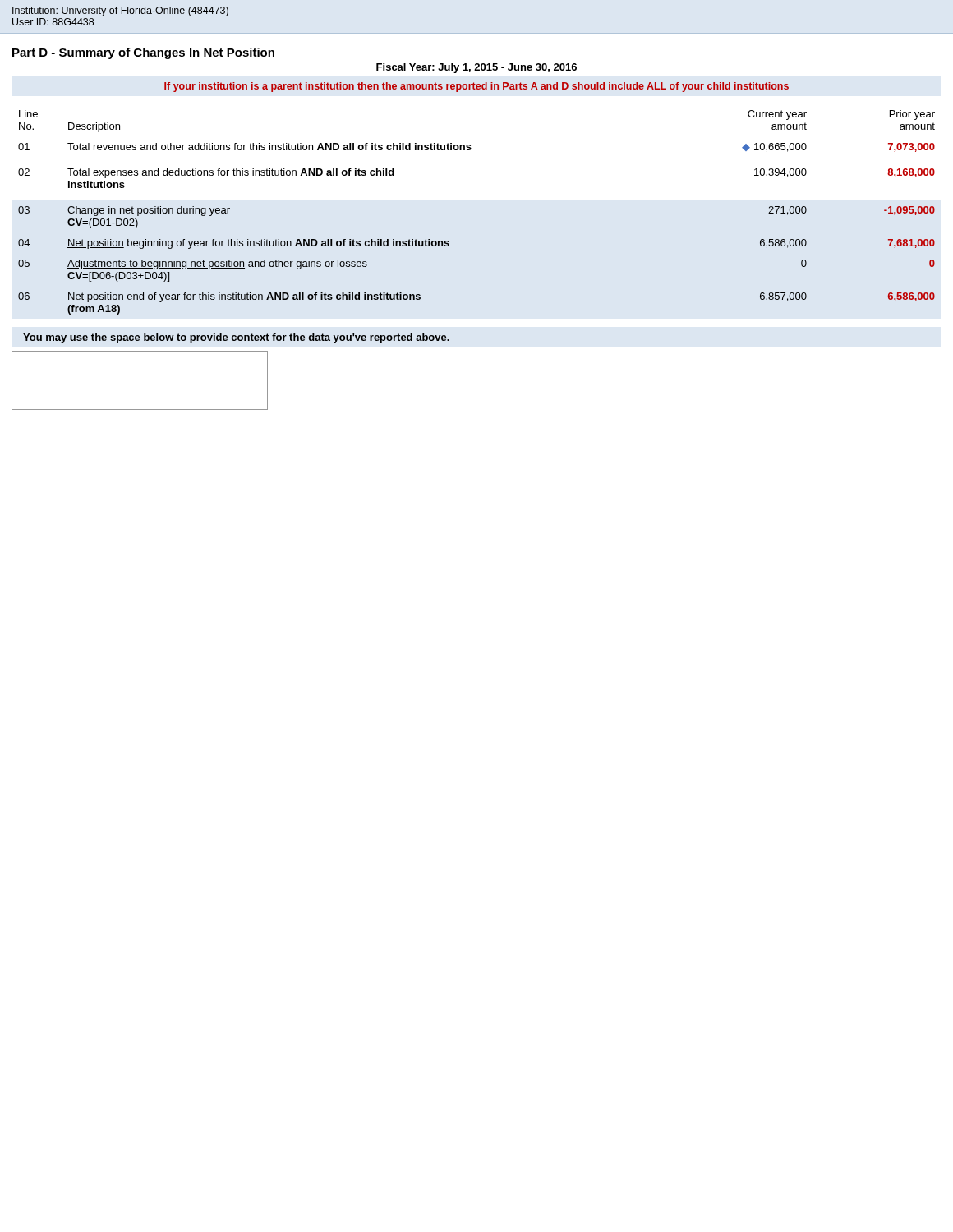Select the section header containing "Part D - Summary of Changes"
This screenshot has width=953, height=1232.
tap(143, 52)
